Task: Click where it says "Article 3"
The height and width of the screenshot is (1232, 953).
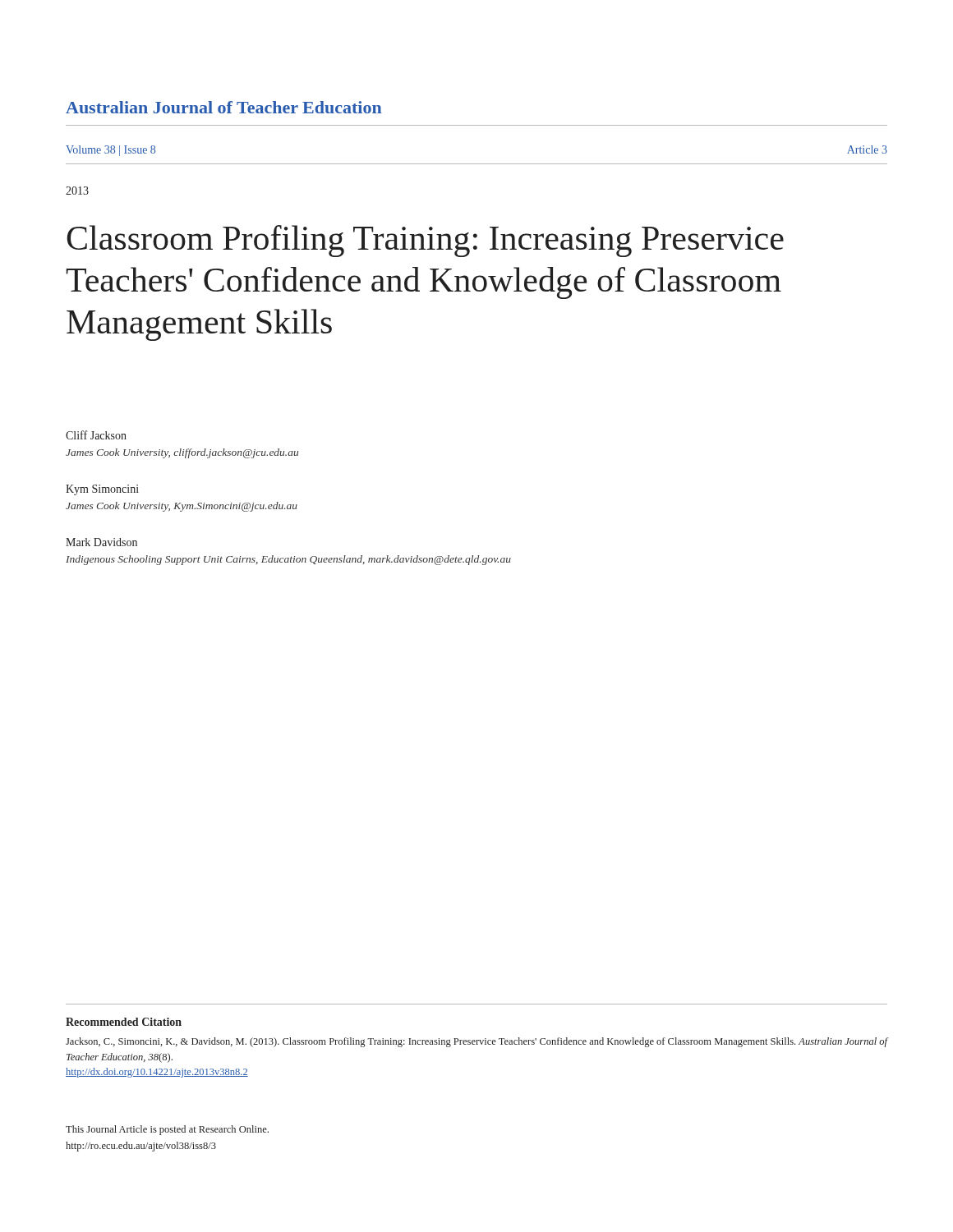Action: [867, 150]
